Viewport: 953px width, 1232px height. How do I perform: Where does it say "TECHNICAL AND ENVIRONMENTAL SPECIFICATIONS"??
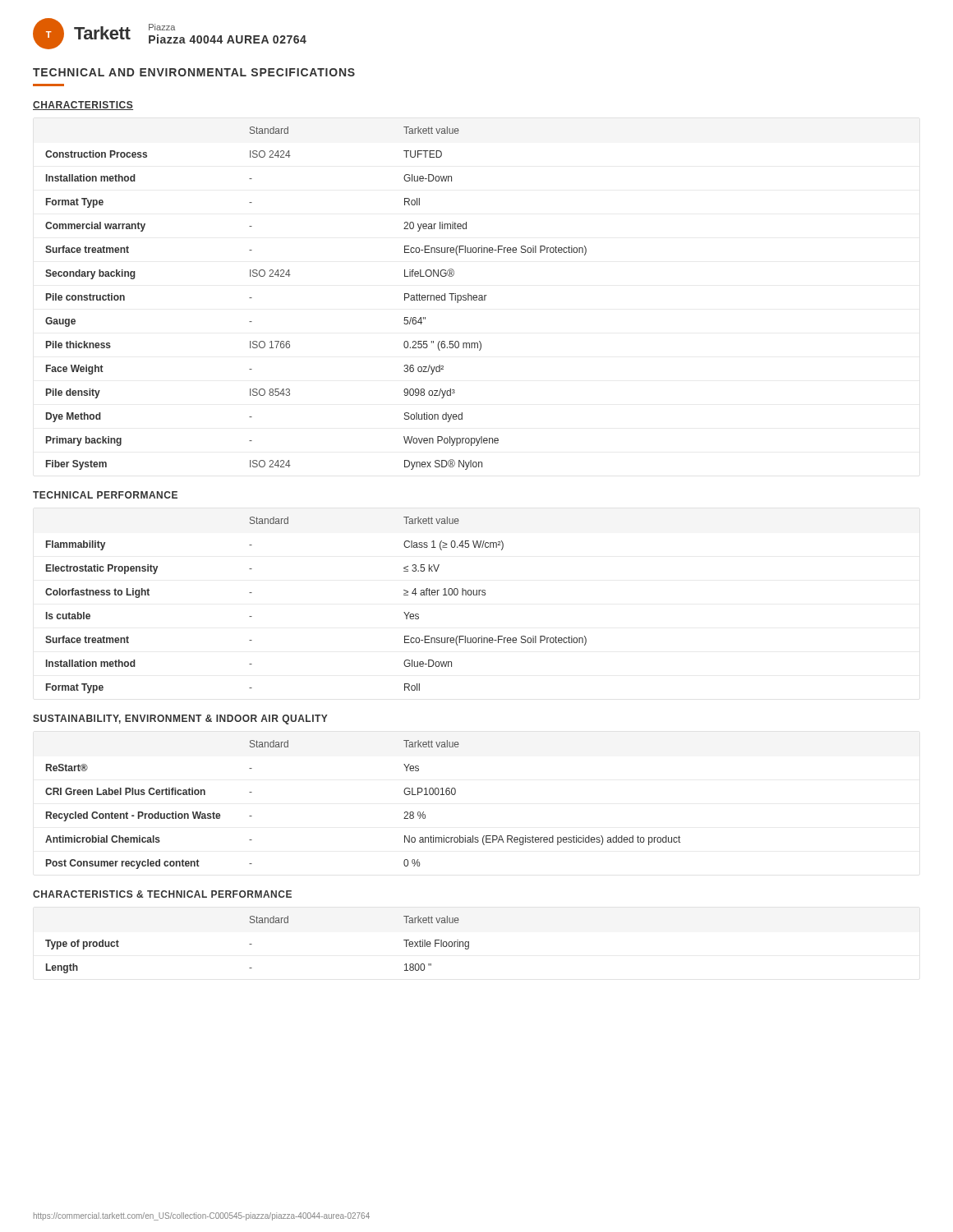(194, 72)
